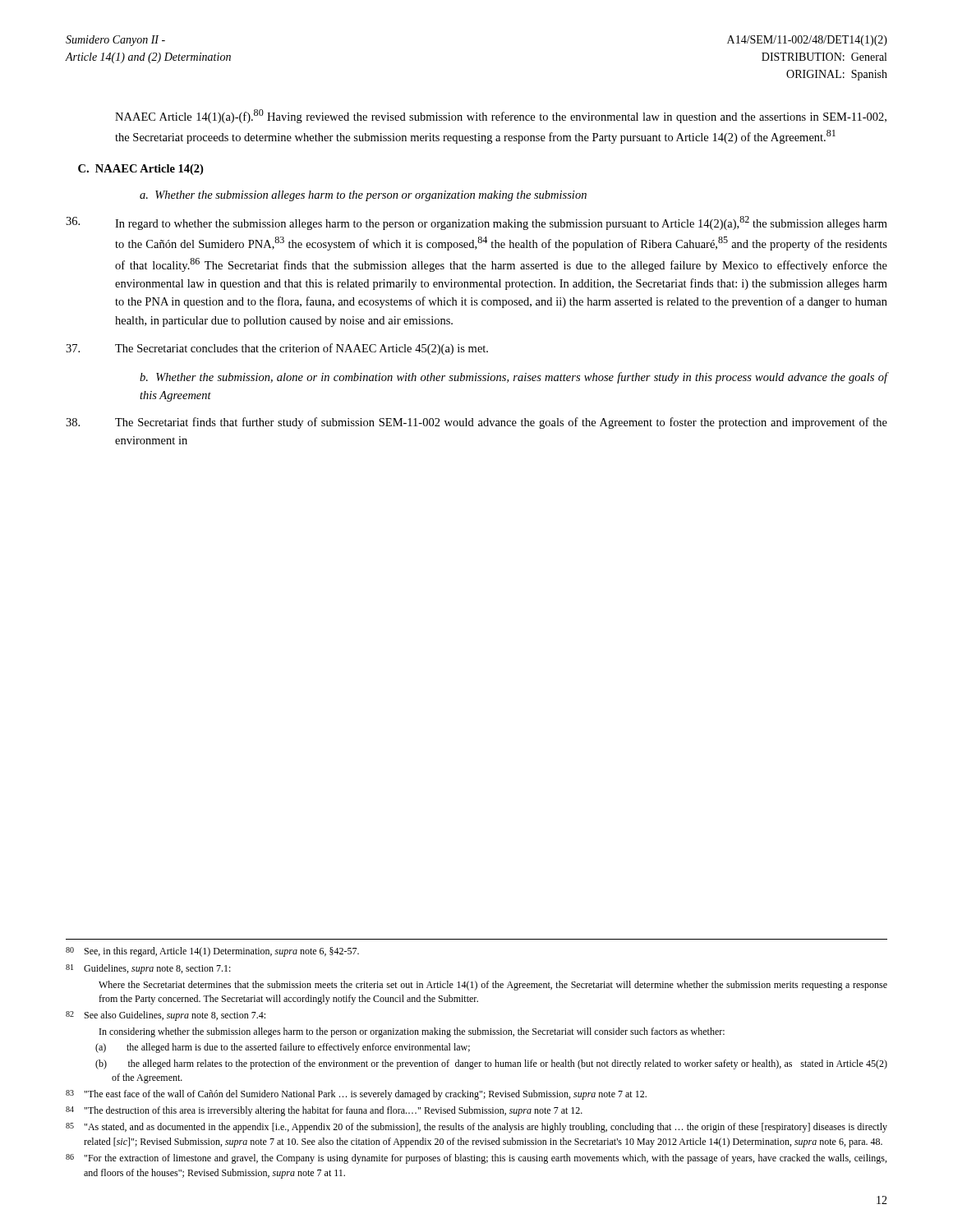Point to the block beginning "NAAEC Article 14(1)(a)-(f).80 Having reviewed"
953x1232 pixels.
pyautogui.click(x=501, y=125)
